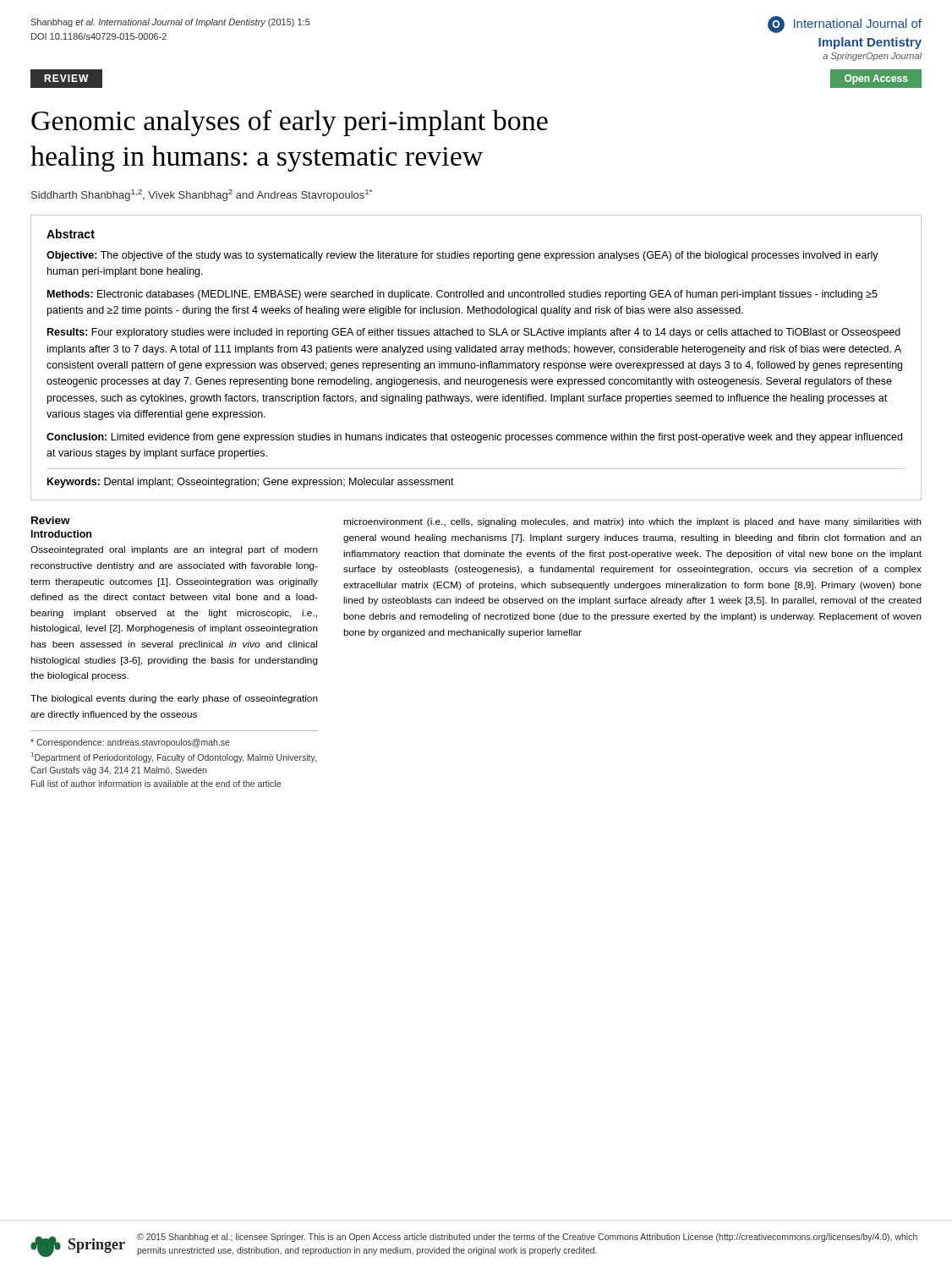
Task: Locate the text starting "Correspondence: andreas.stavropoulos@mah.se 1Department of Periodontology, Faculty of"
Action: click(x=174, y=763)
